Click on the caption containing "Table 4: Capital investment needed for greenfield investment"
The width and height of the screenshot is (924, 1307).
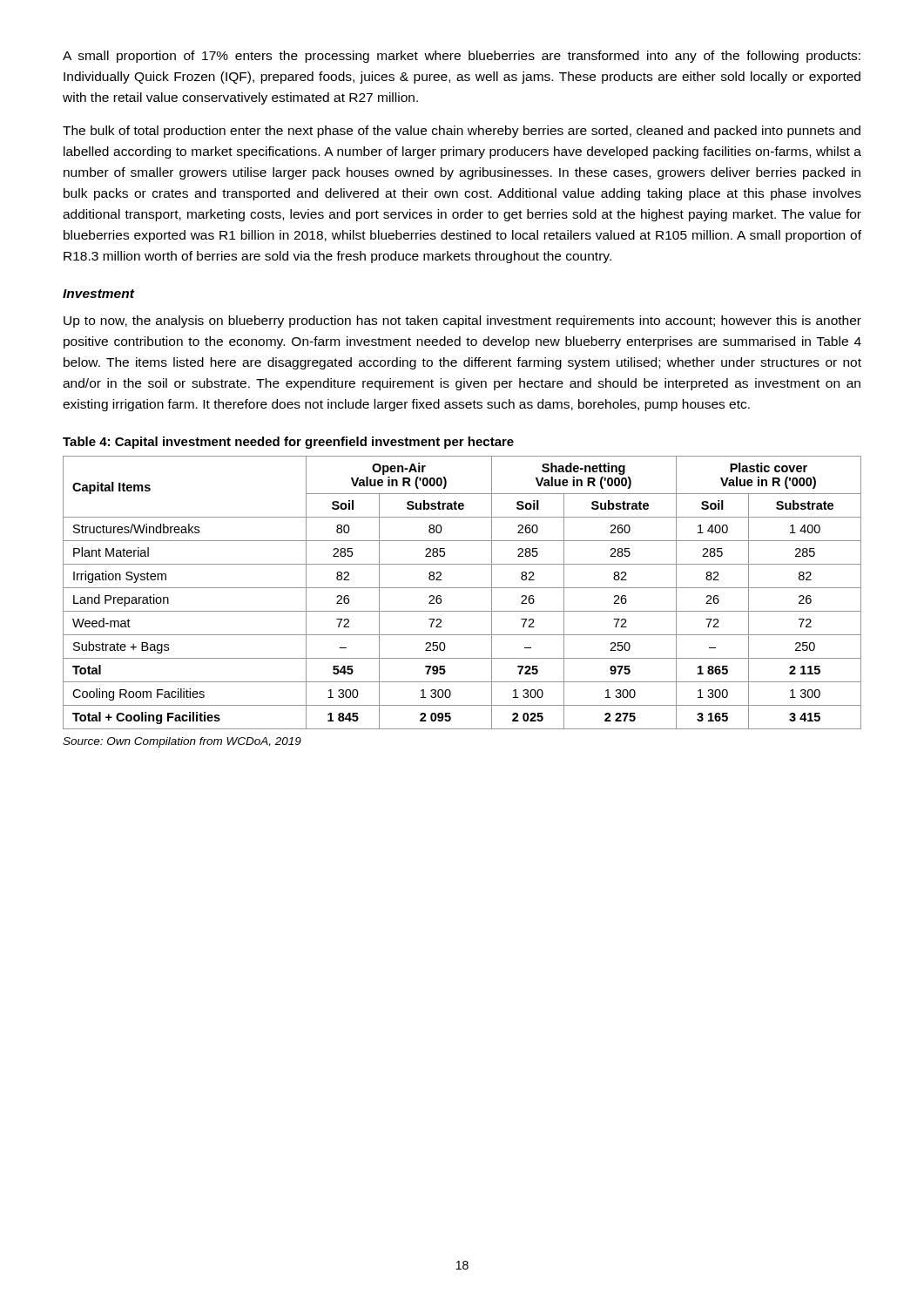[288, 442]
